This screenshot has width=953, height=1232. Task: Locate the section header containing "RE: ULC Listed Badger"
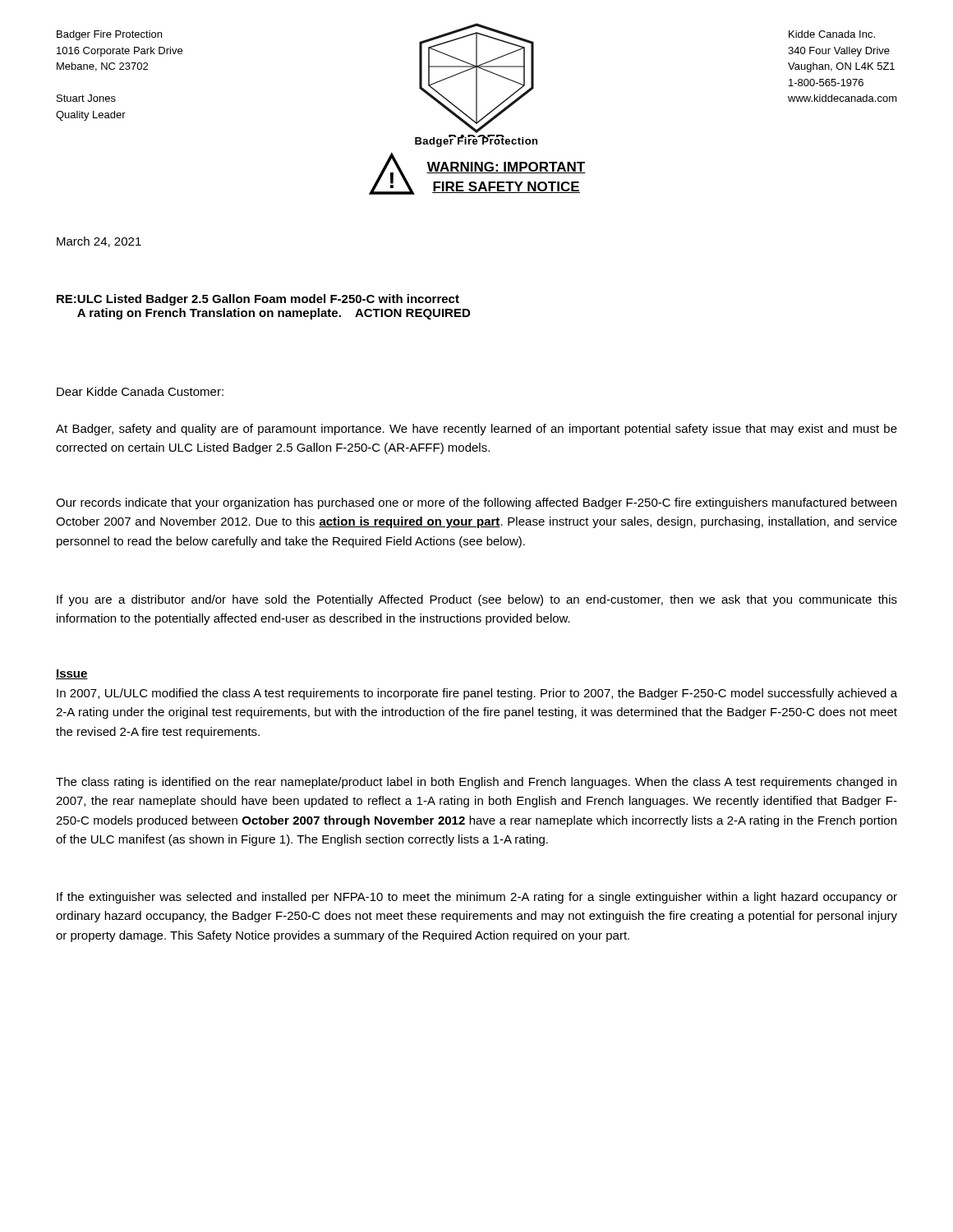(263, 306)
